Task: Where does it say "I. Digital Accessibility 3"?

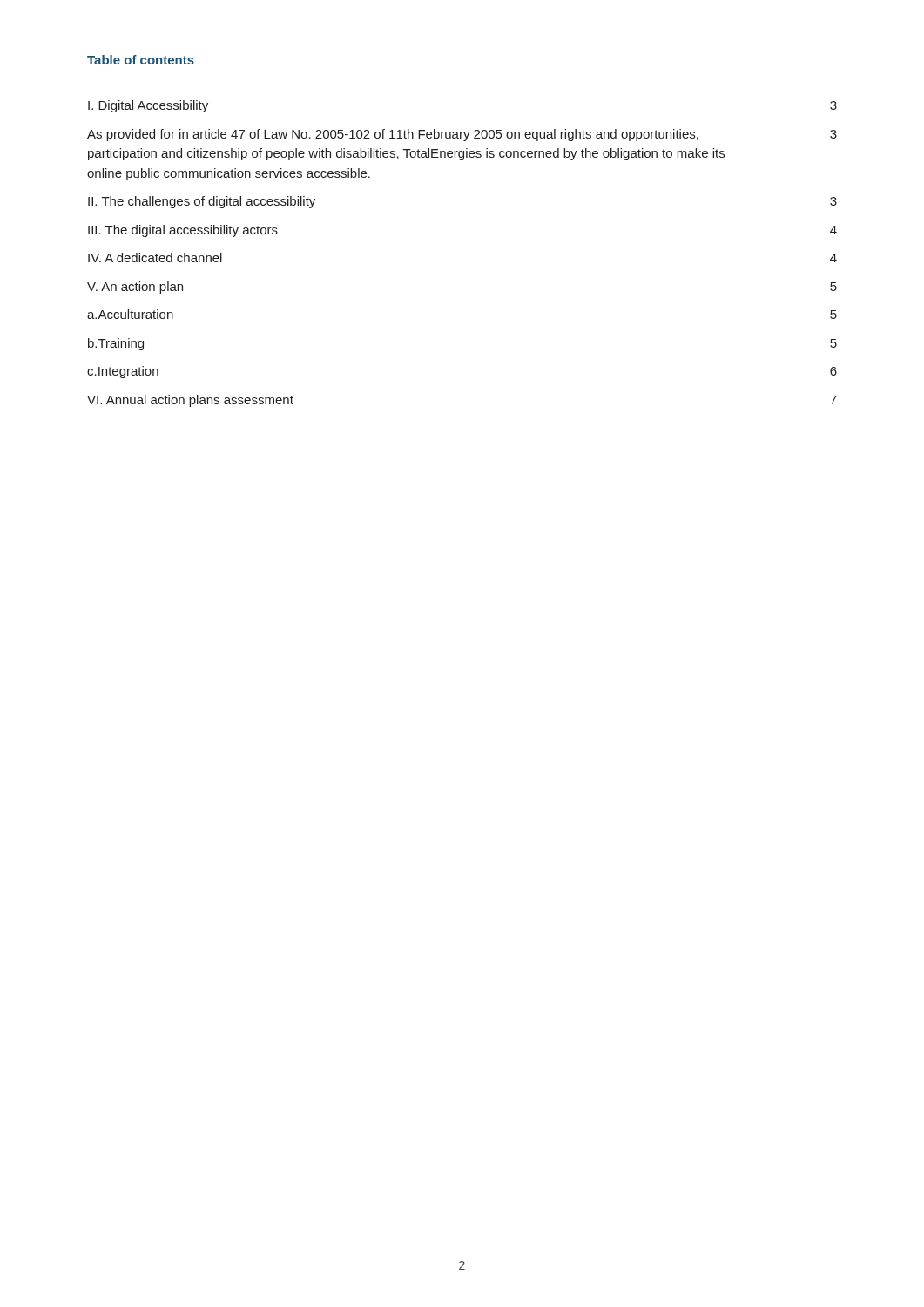Action: (x=148, y=106)
